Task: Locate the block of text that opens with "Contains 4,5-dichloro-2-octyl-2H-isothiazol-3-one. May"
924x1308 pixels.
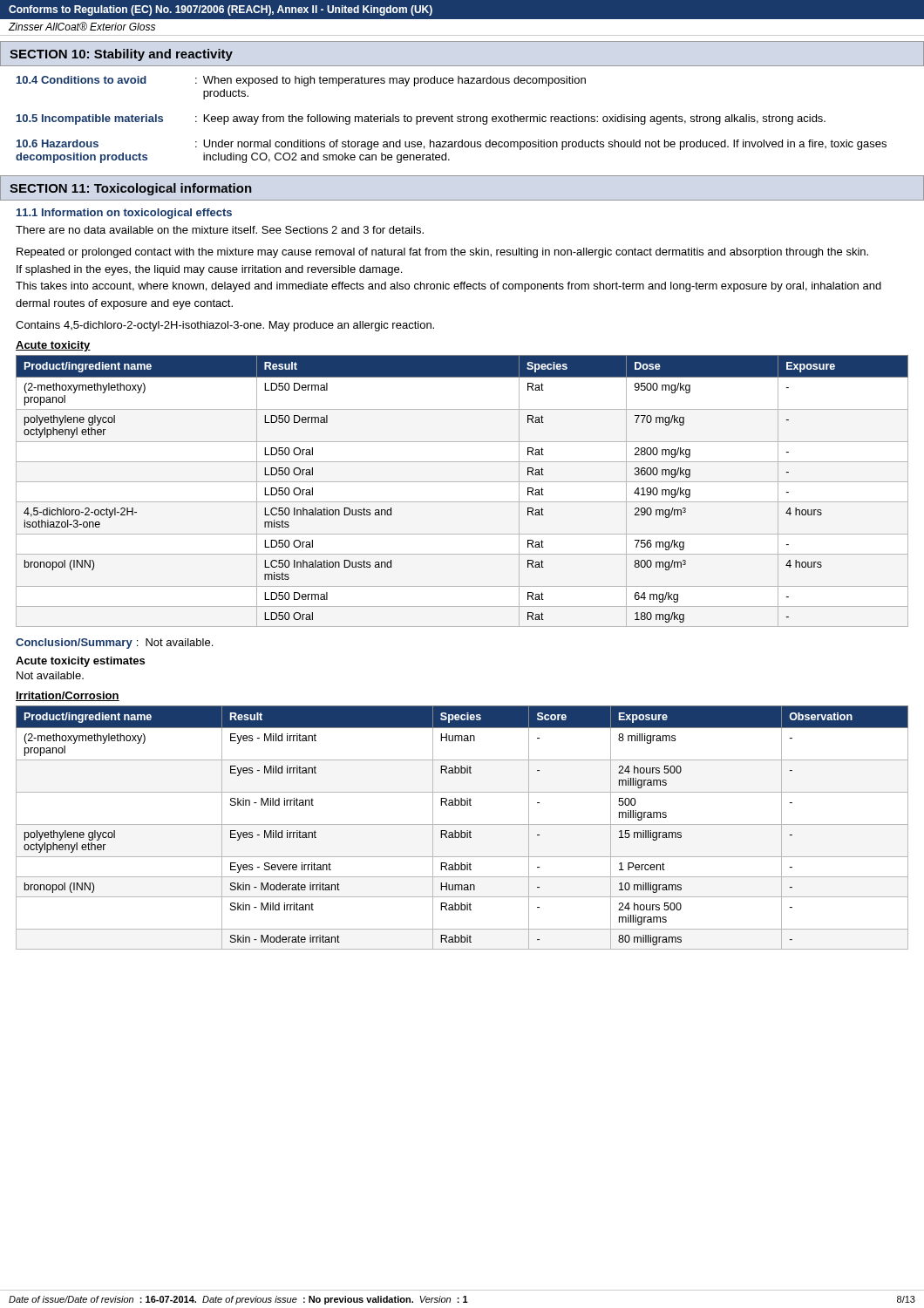Action: [225, 325]
